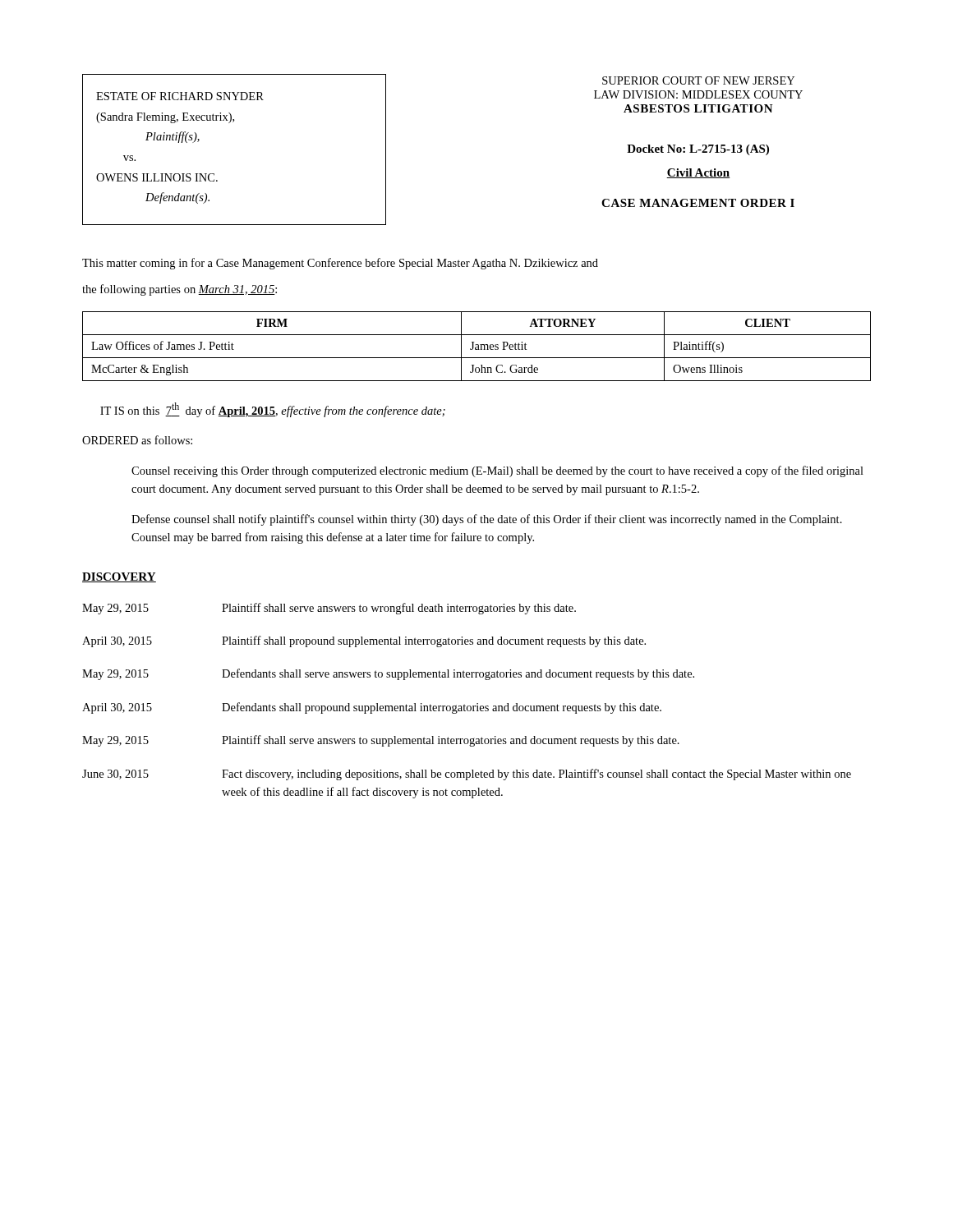Navigate to the region starting "Counsel receiving this"
The width and height of the screenshot is (953, 1232).
[x=497, y=480]
